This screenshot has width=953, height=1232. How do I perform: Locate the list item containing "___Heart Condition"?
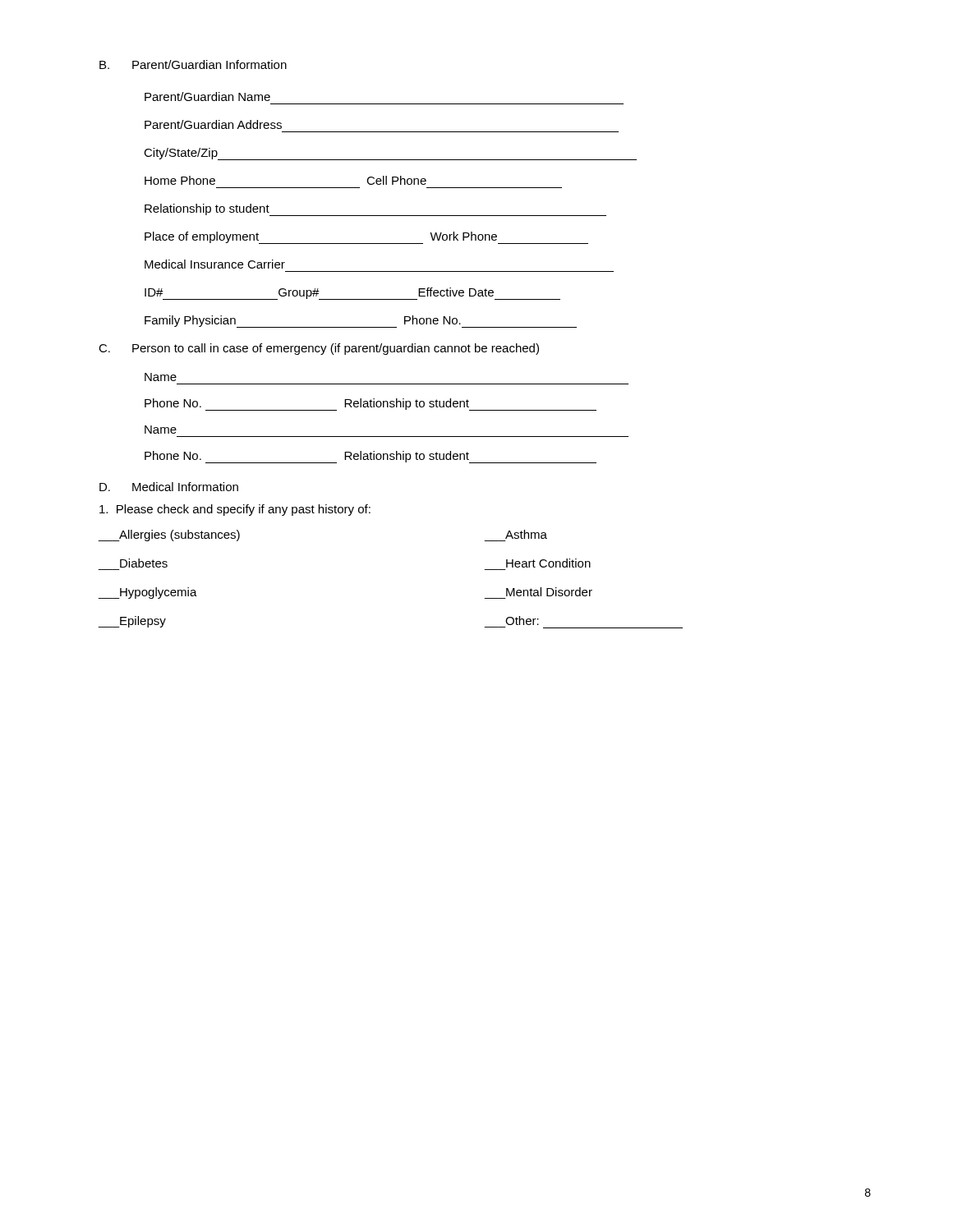(x=538, y=563)
